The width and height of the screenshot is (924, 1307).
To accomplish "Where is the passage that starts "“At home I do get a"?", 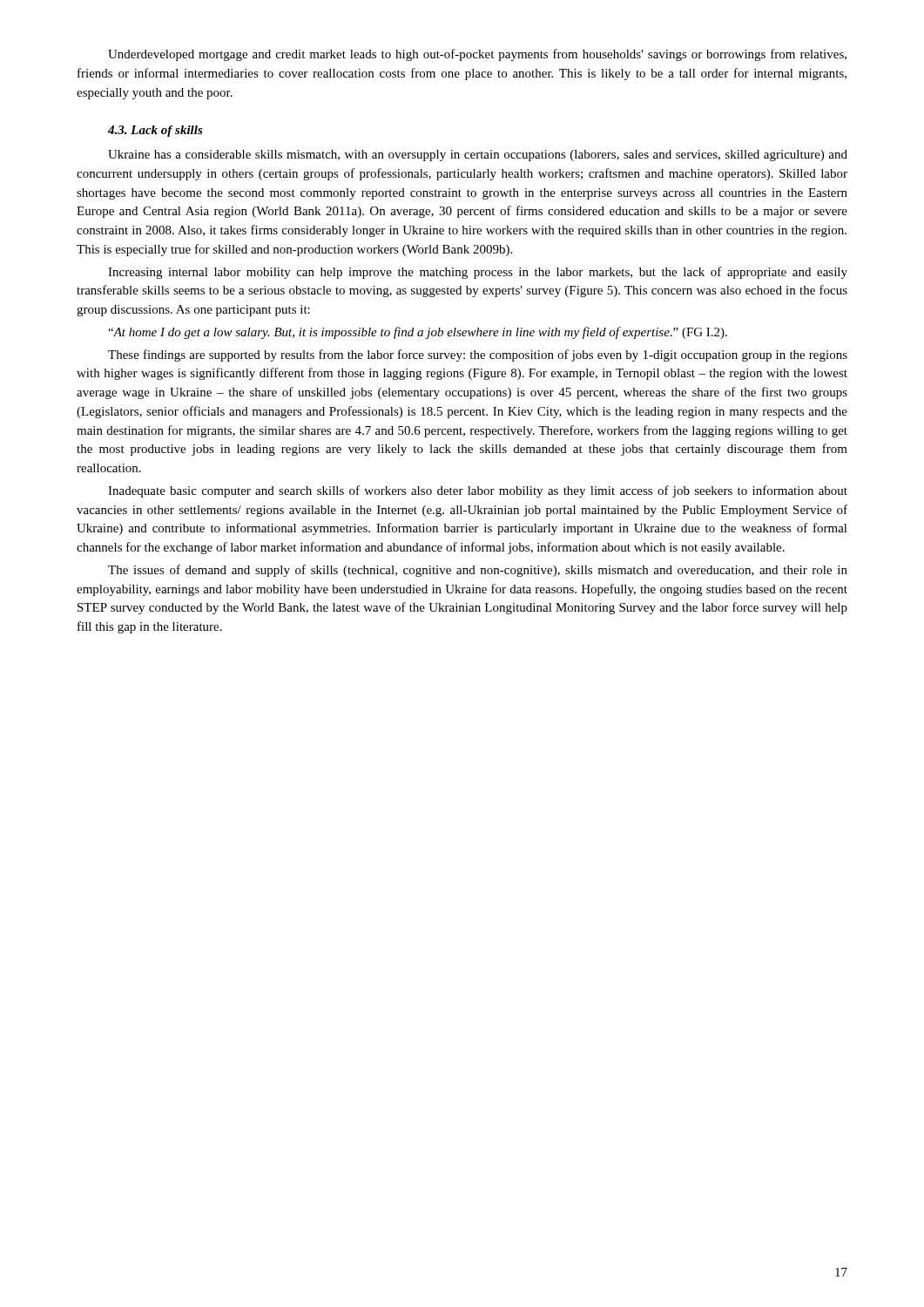I will click(462, 333).
